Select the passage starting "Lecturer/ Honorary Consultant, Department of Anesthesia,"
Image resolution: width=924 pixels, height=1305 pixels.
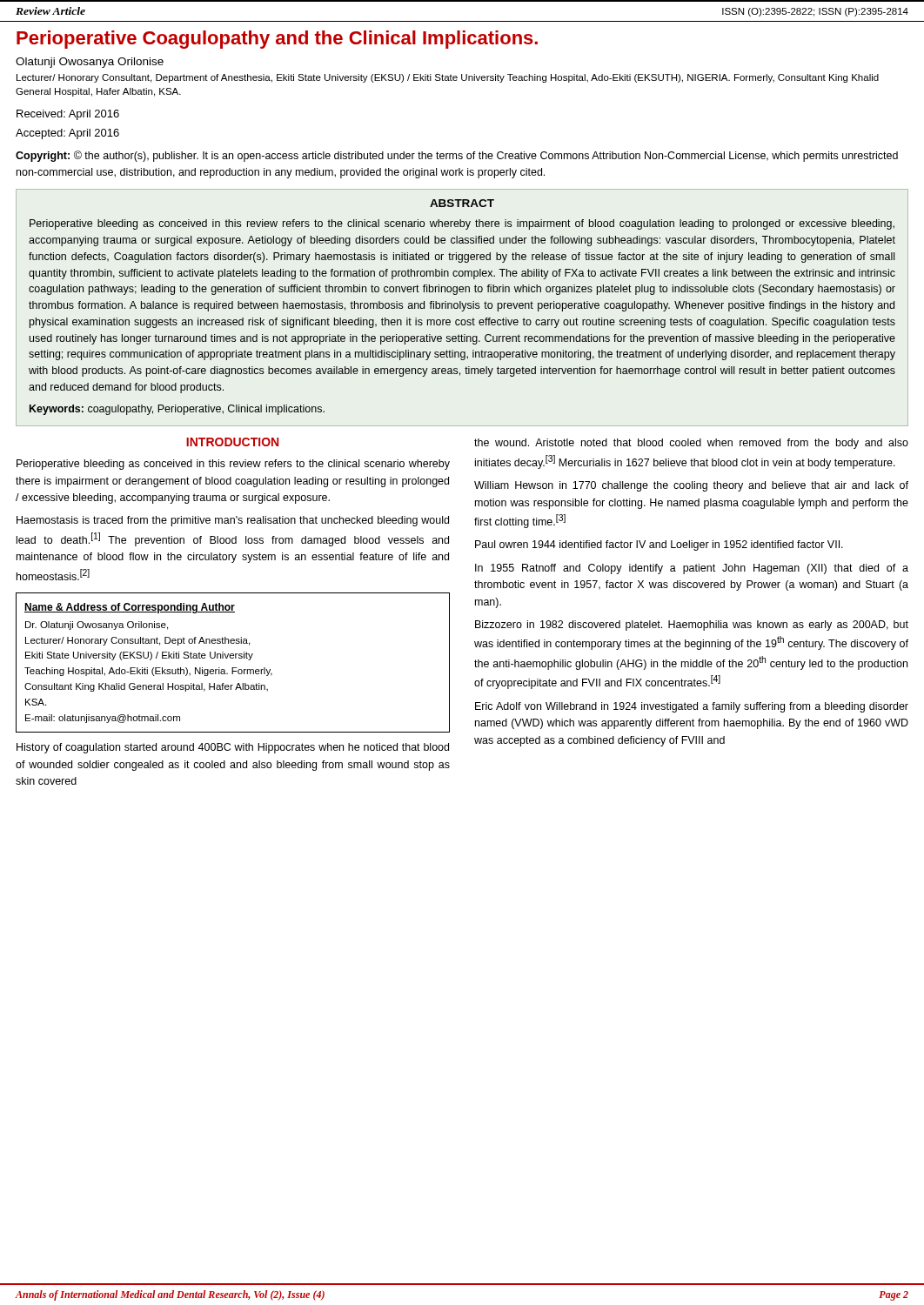(447, 85)
